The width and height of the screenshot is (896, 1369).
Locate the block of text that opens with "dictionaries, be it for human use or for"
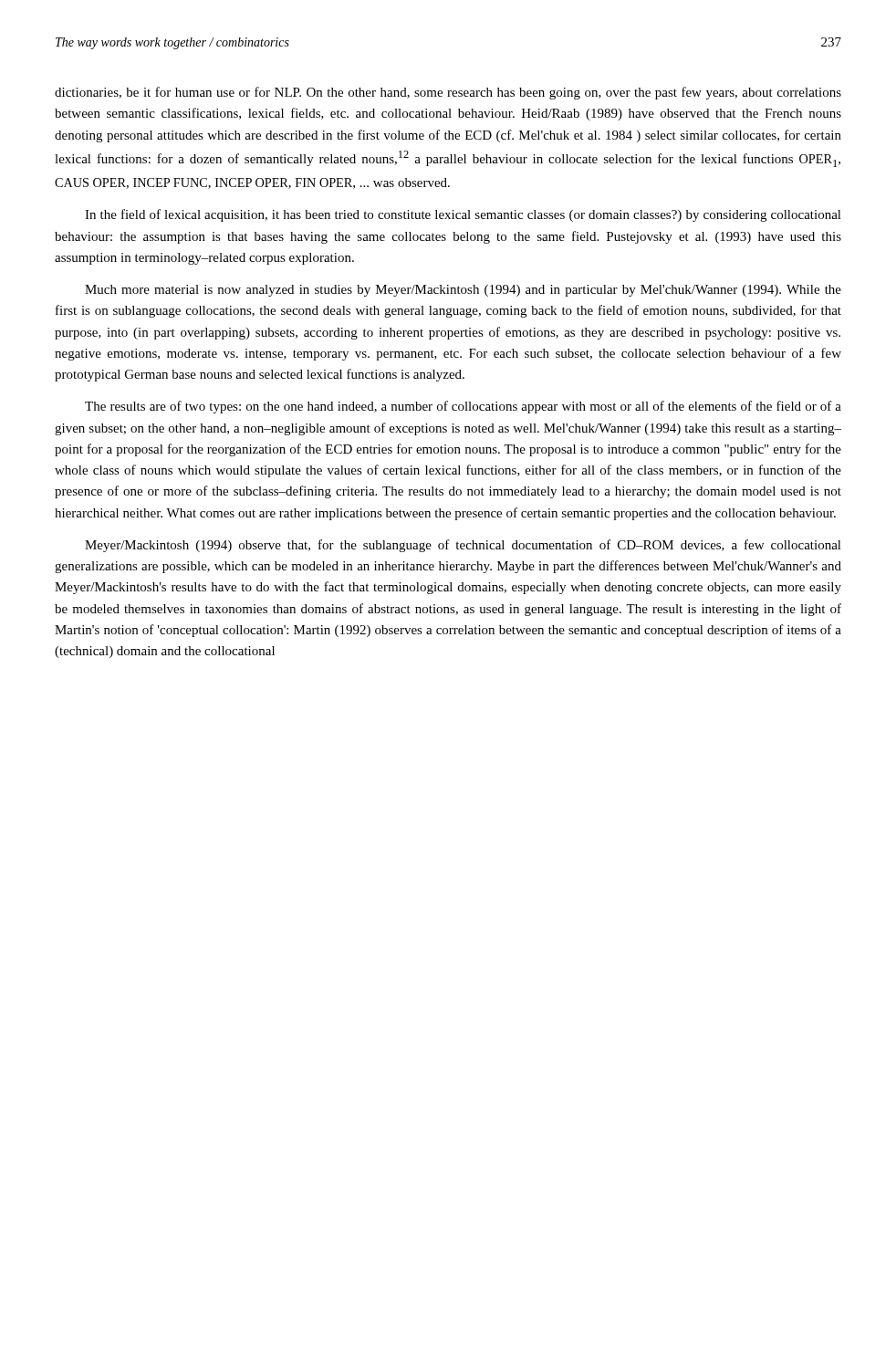(448, 138)
